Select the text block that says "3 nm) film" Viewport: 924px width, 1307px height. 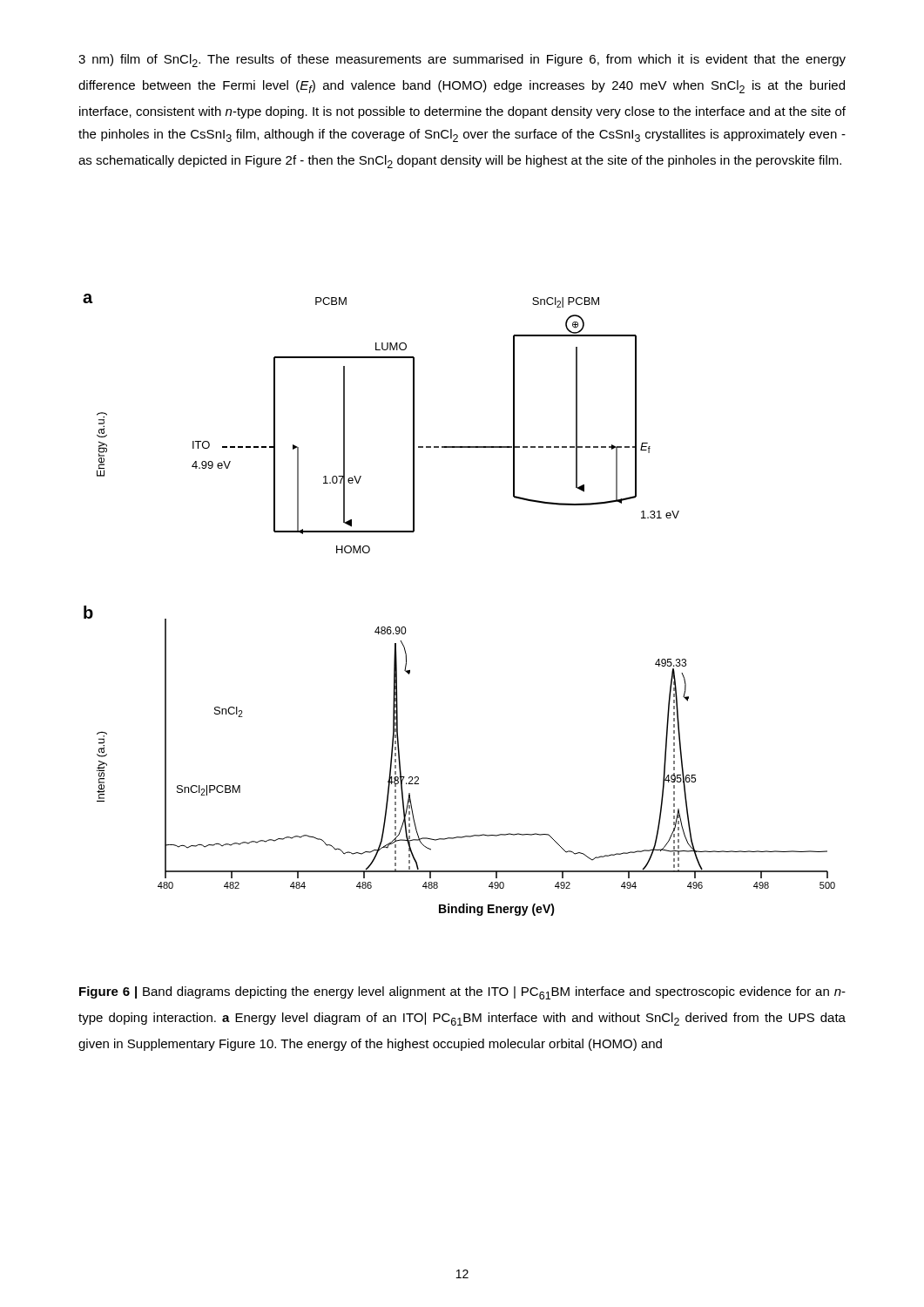(x=462, y=111)
